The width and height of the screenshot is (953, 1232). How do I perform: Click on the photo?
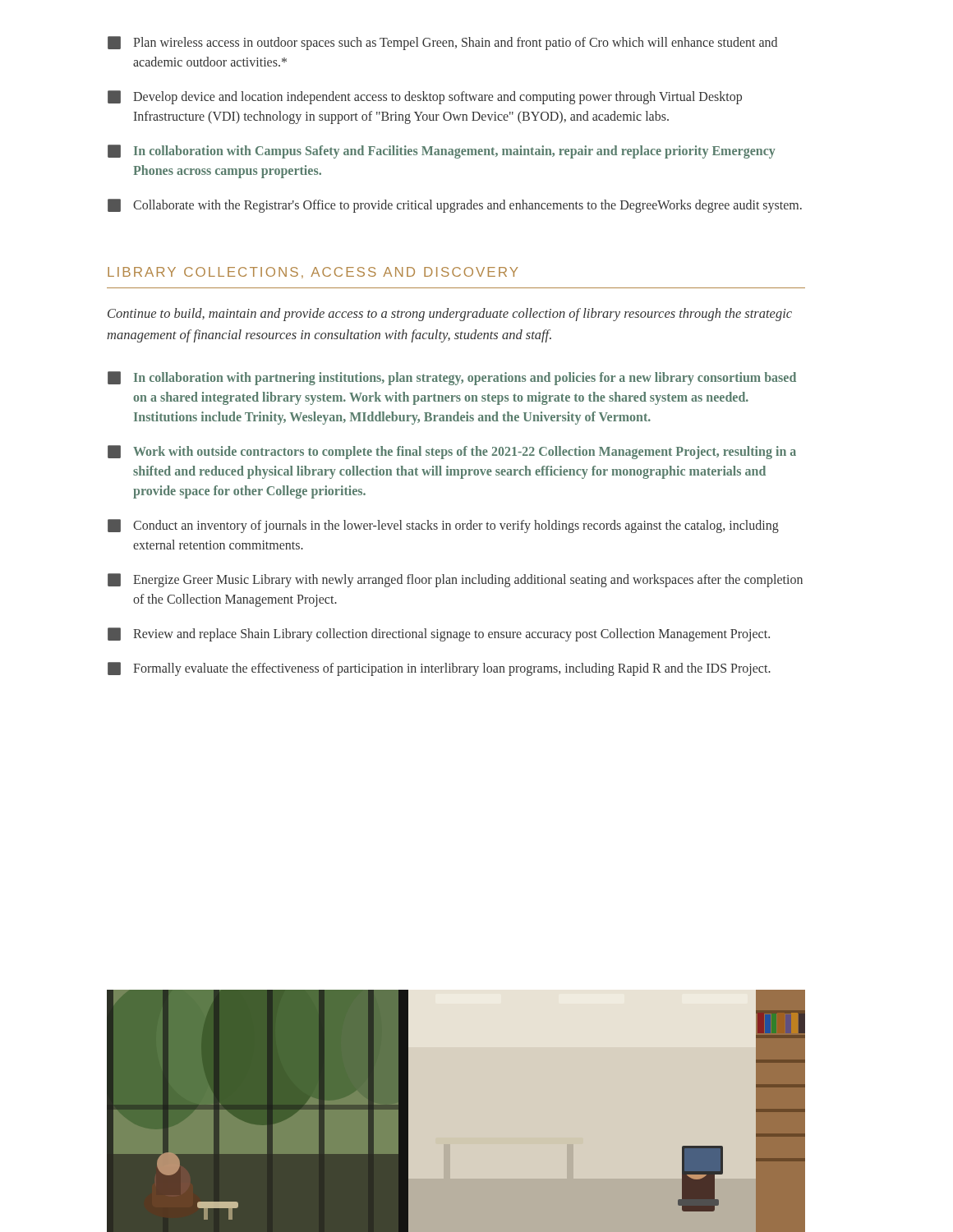456,1111
